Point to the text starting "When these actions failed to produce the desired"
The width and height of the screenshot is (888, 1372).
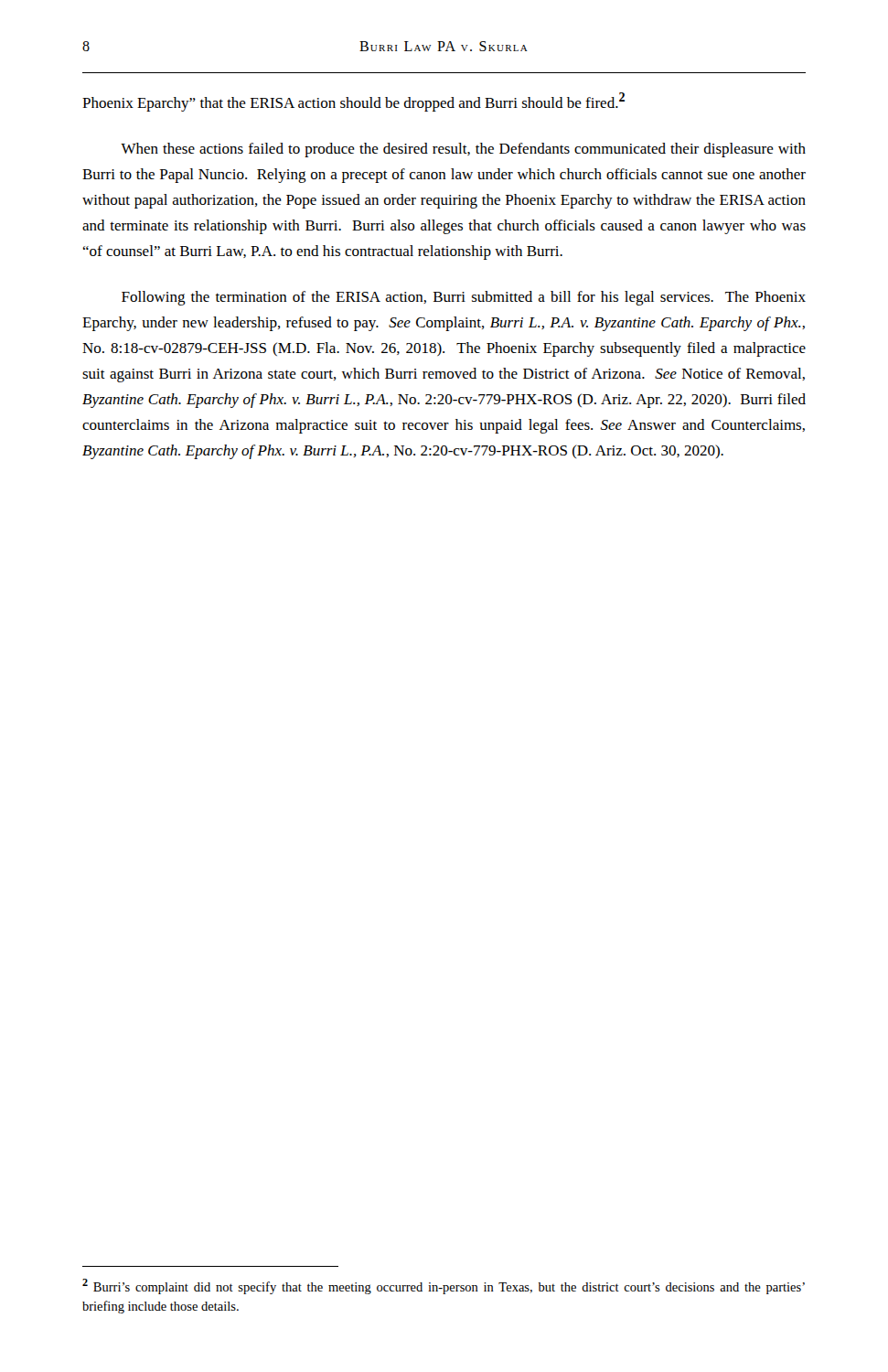(x=444, y=200)
